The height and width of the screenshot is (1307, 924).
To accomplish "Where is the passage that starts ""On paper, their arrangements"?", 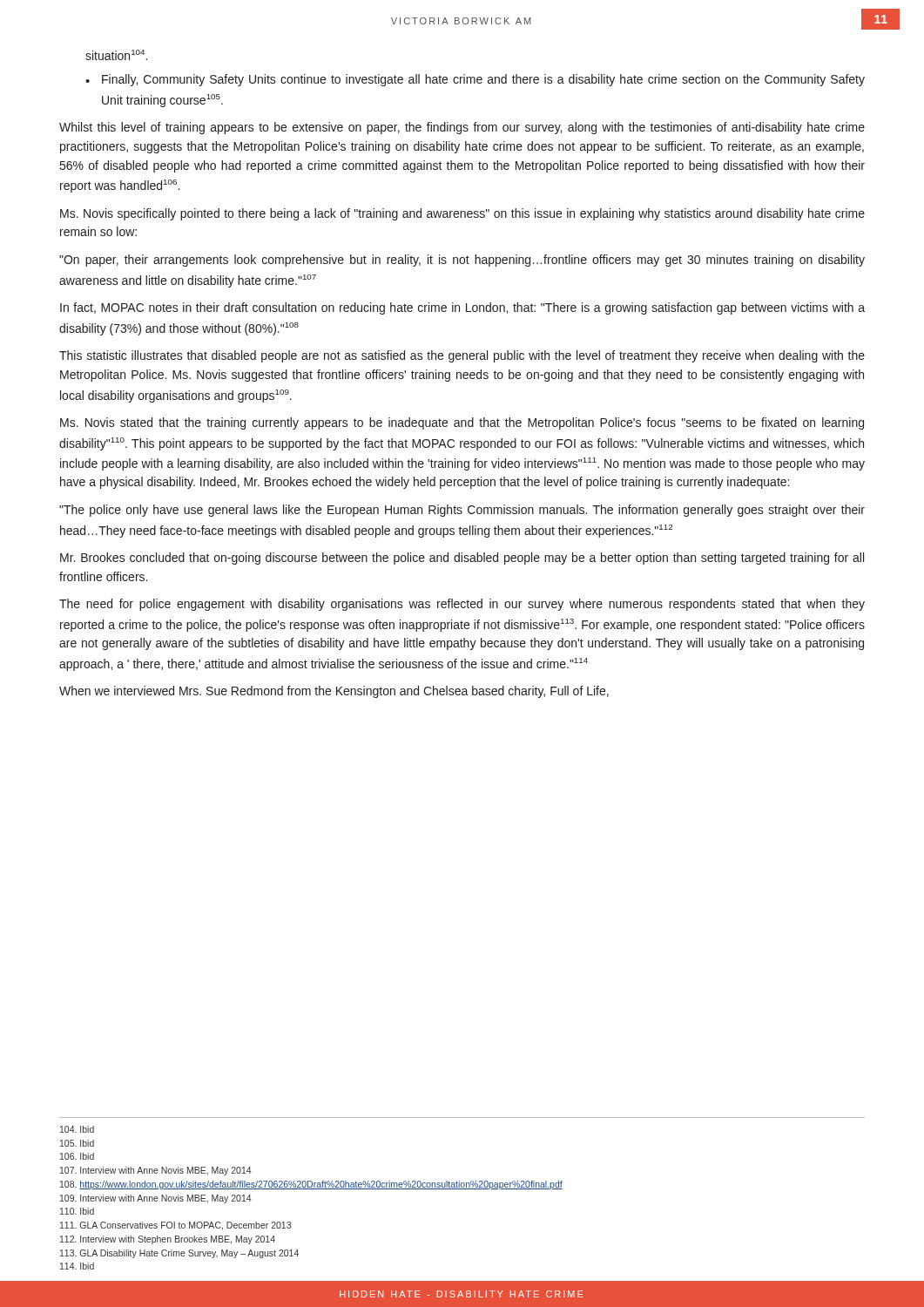I will click(x=462, y=271).
